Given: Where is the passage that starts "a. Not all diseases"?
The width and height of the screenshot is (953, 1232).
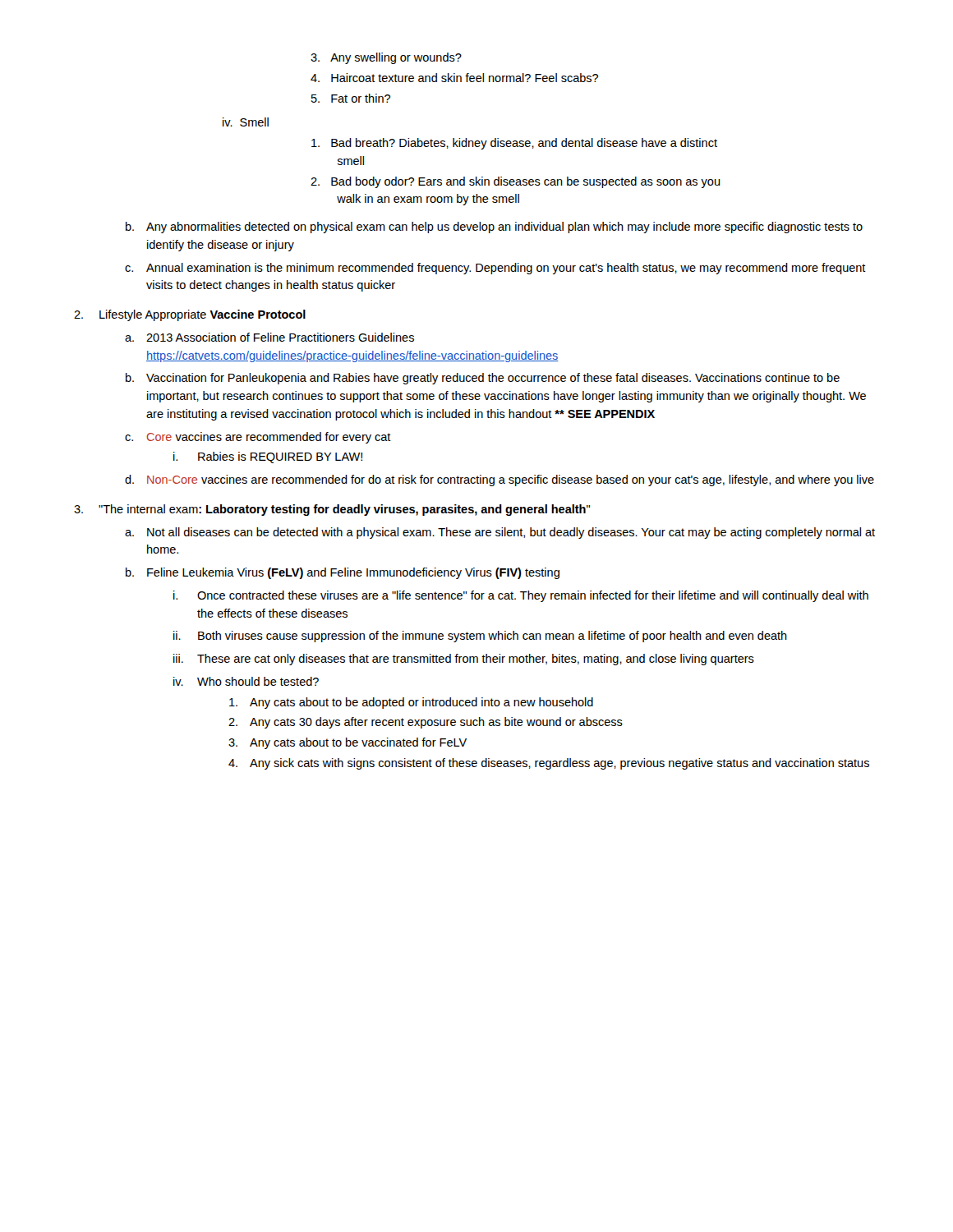Looking at the screenshot, I should pos(502,541).
